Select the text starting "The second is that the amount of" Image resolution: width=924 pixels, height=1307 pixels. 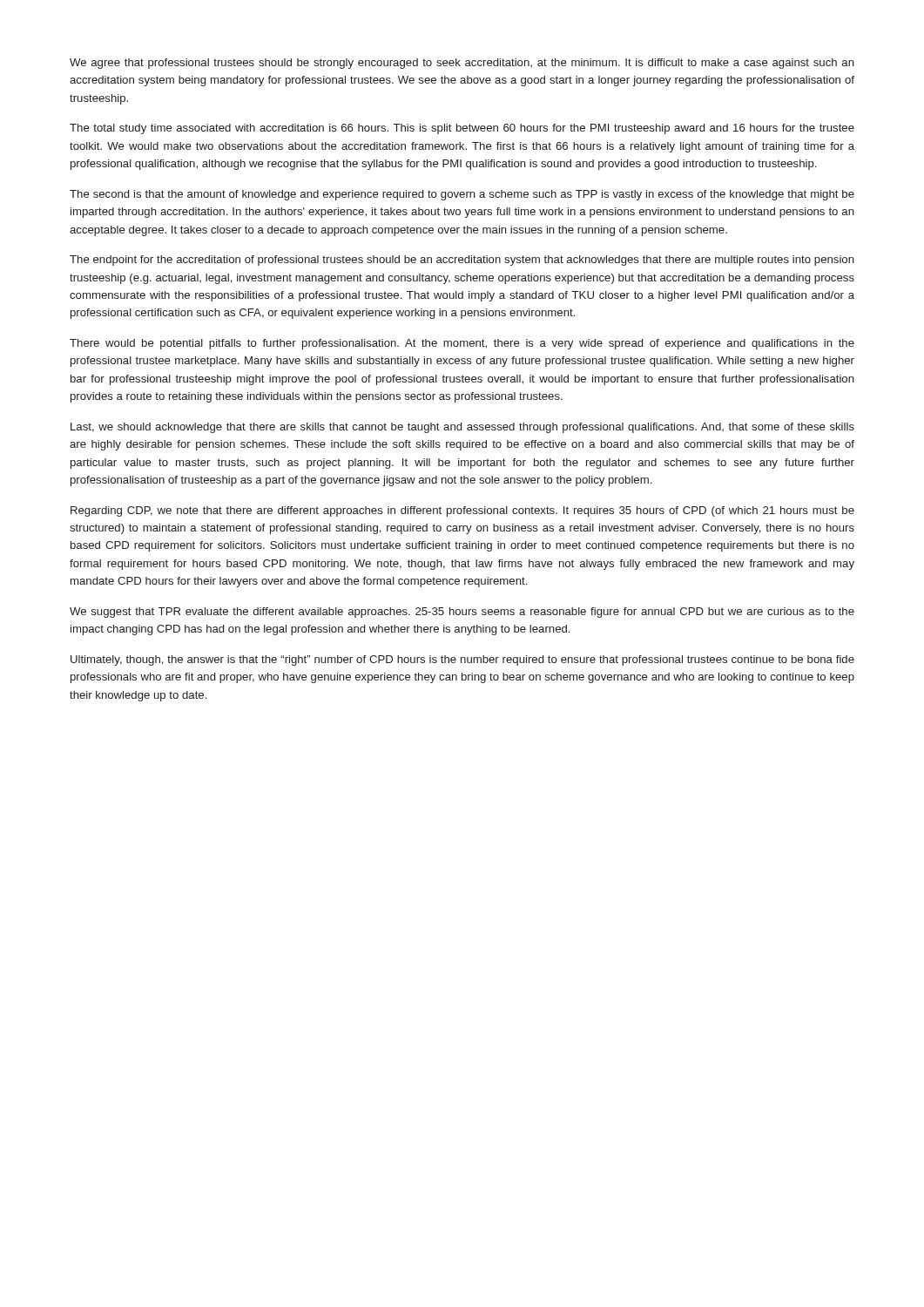click(462, 211)
